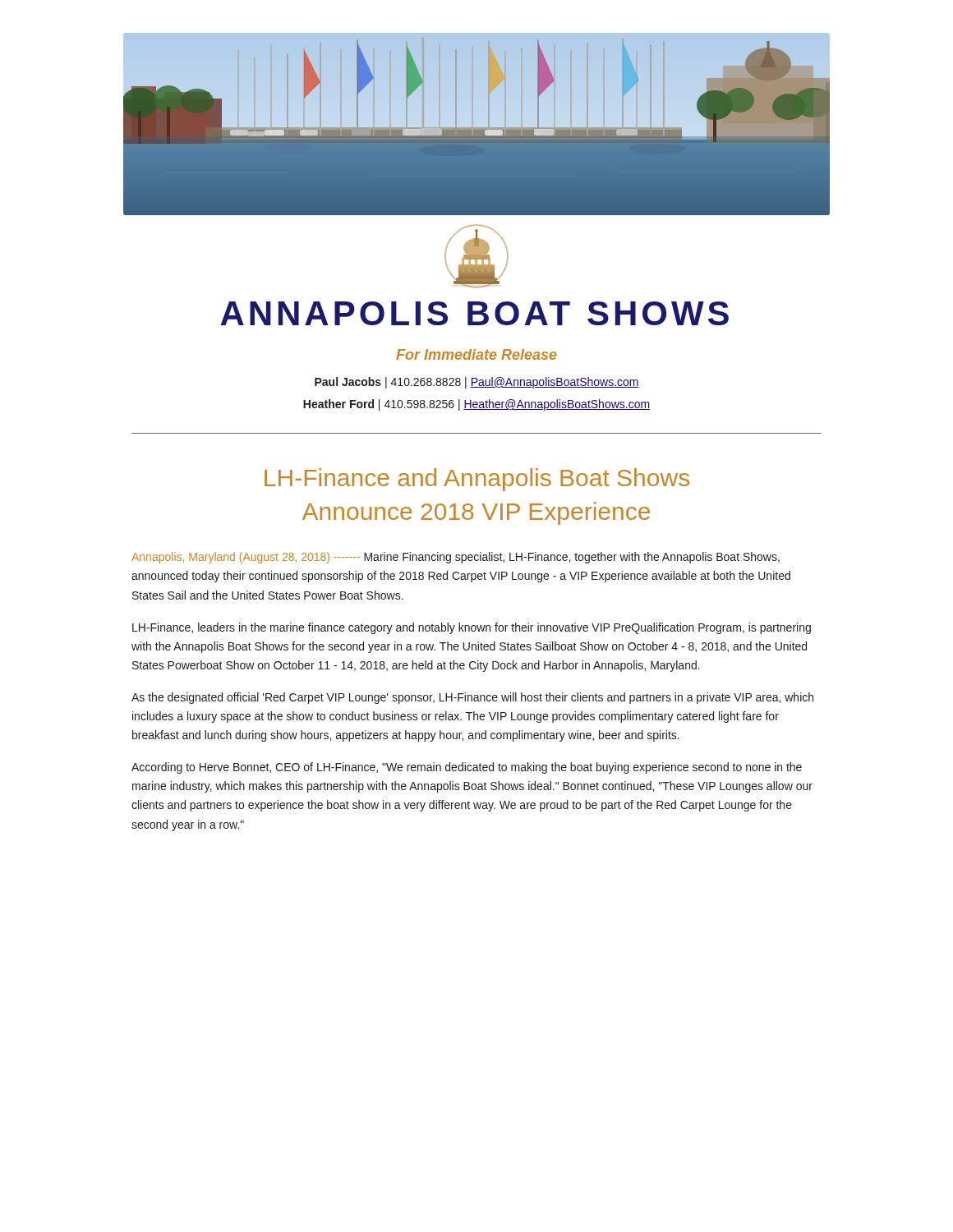Locate the passage starting "Paul Jacobs | 410.268.8828"

click(x=476, y=382)
